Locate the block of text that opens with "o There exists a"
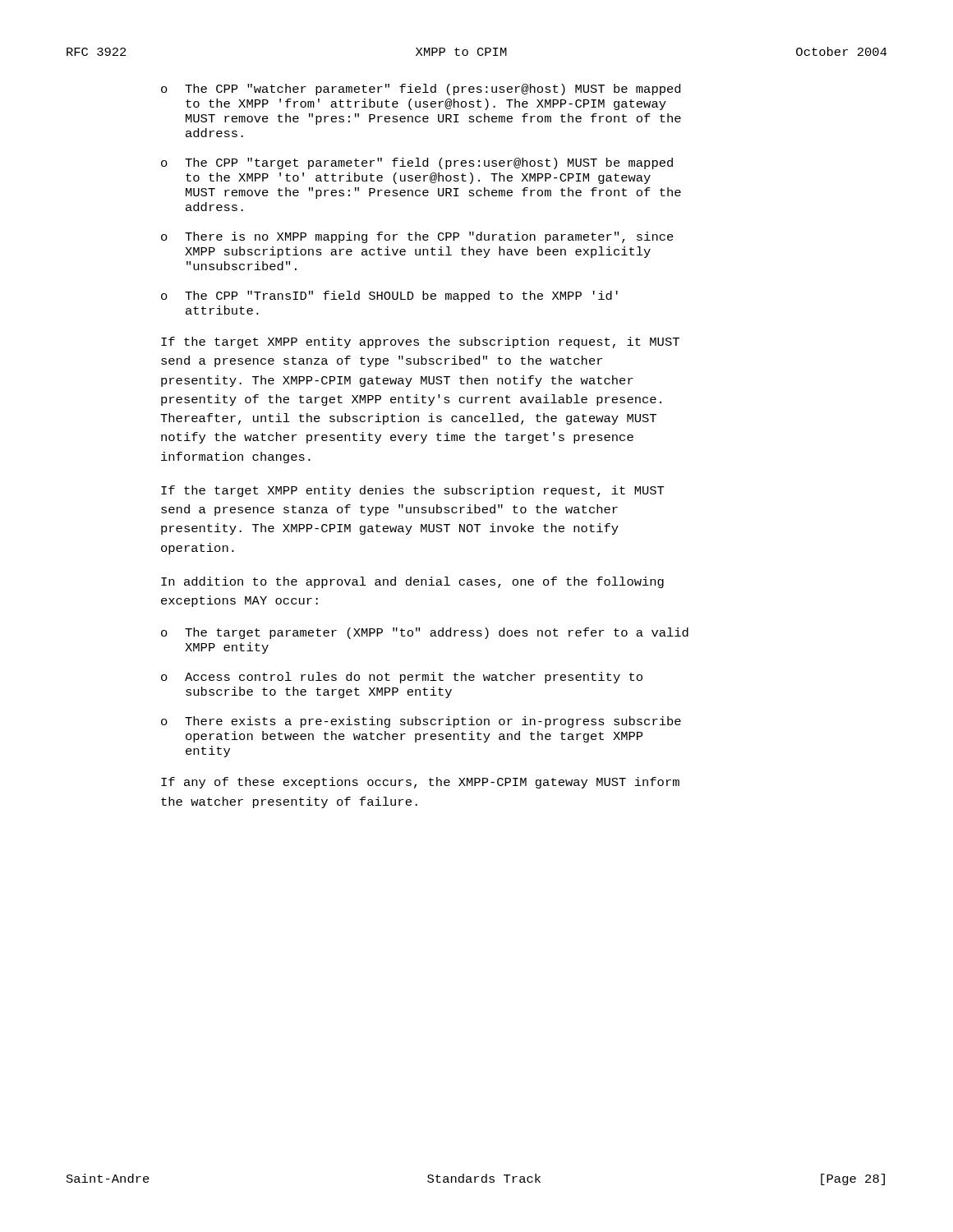 pyautogui.click(x=476, y=737)
